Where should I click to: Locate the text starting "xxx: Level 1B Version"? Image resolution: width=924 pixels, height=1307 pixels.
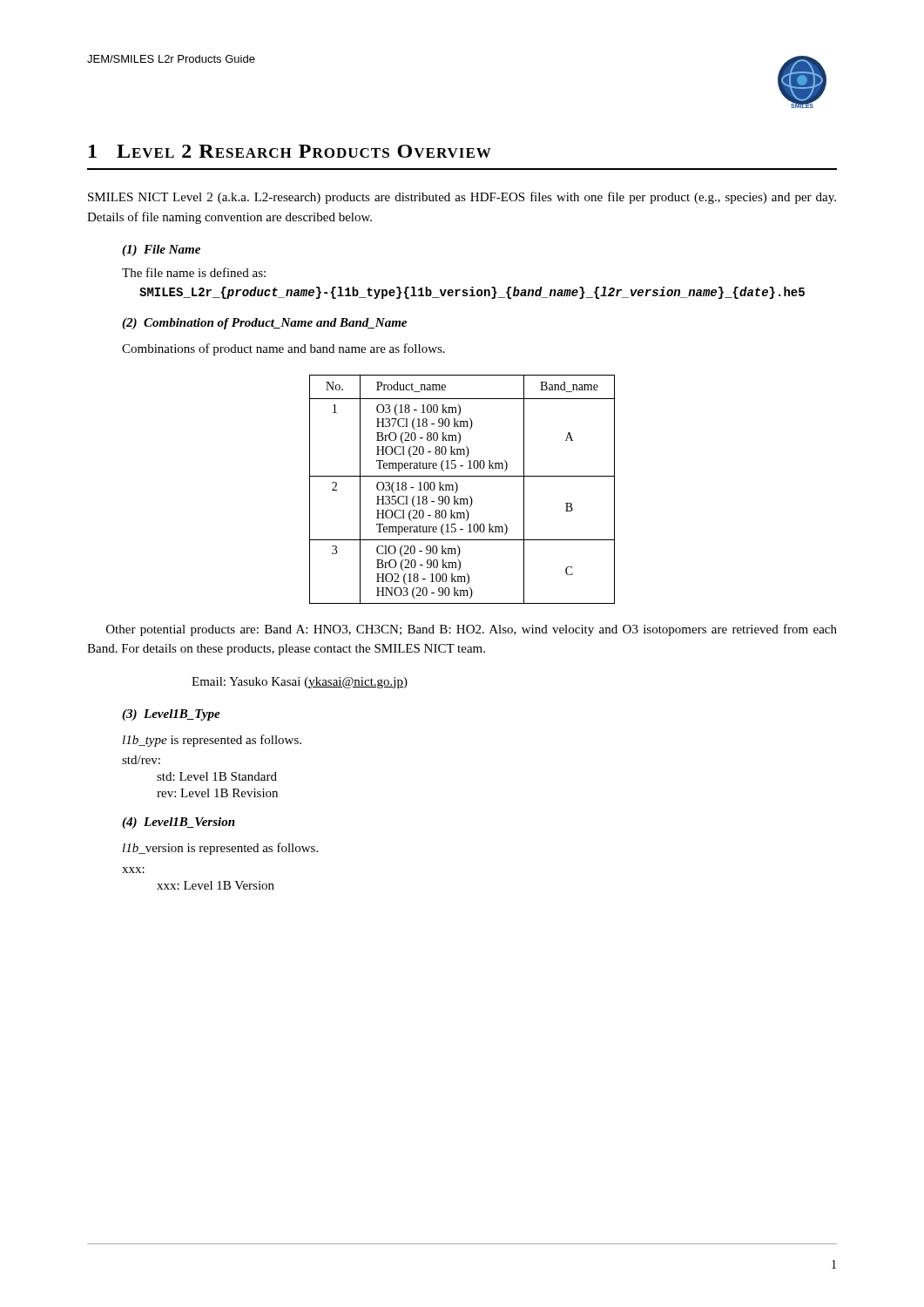(x=216, y=885)
